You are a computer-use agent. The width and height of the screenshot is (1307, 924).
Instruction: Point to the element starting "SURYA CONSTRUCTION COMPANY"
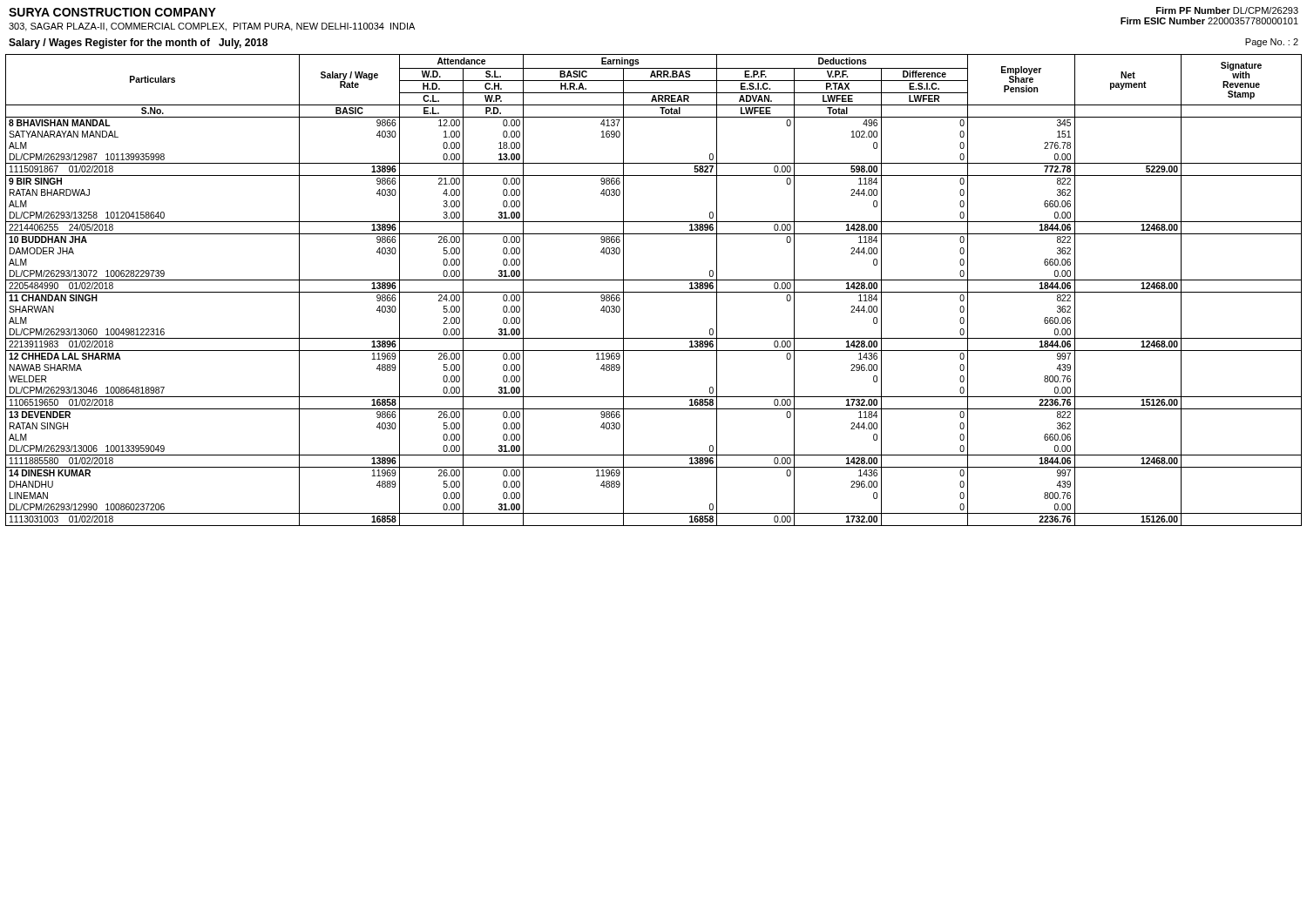click(x=112, y=12)
